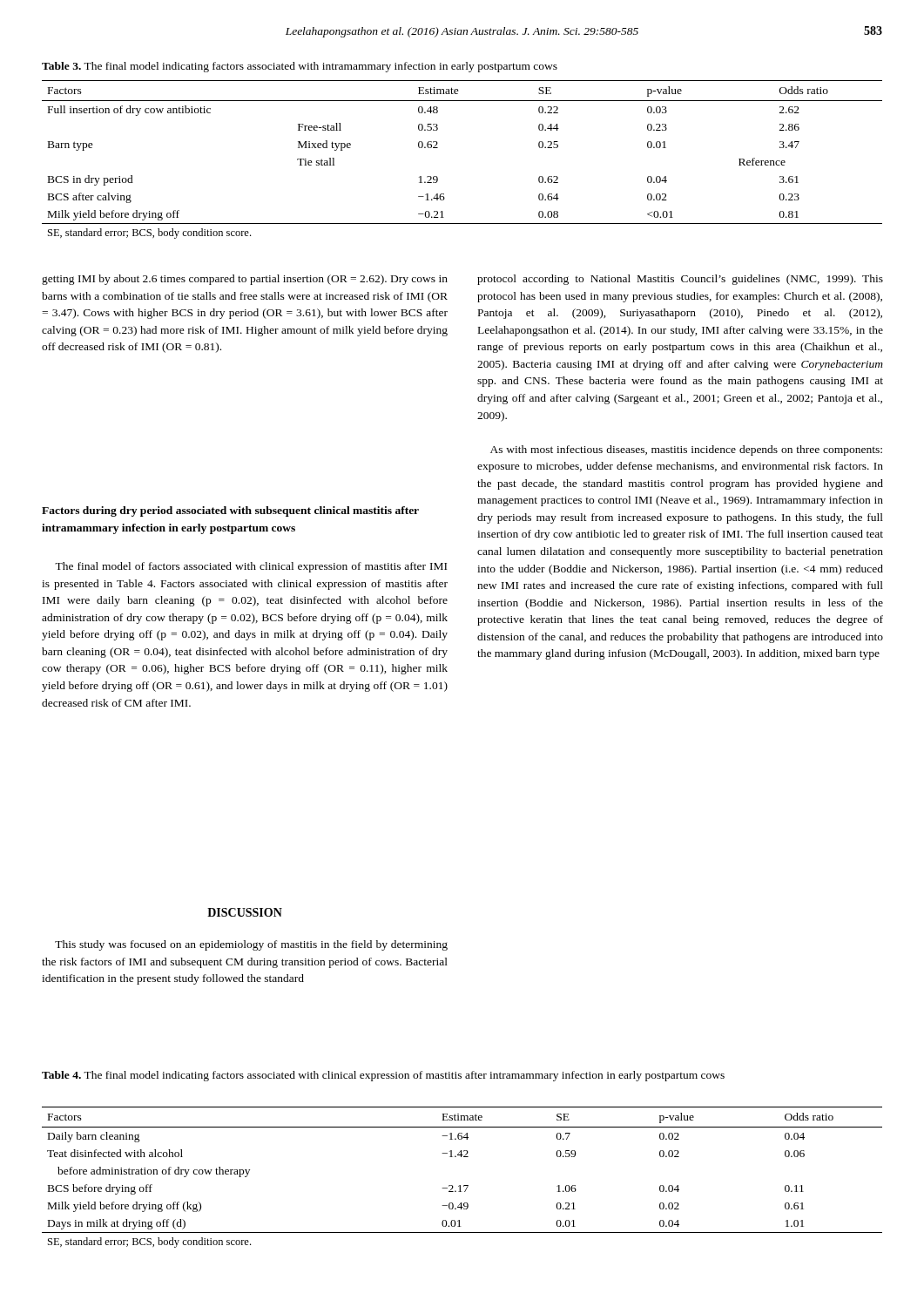Select the text block that says "getting IMI by about"
This screenshot has width=924, height=1307.
click(x=245, y=313)
